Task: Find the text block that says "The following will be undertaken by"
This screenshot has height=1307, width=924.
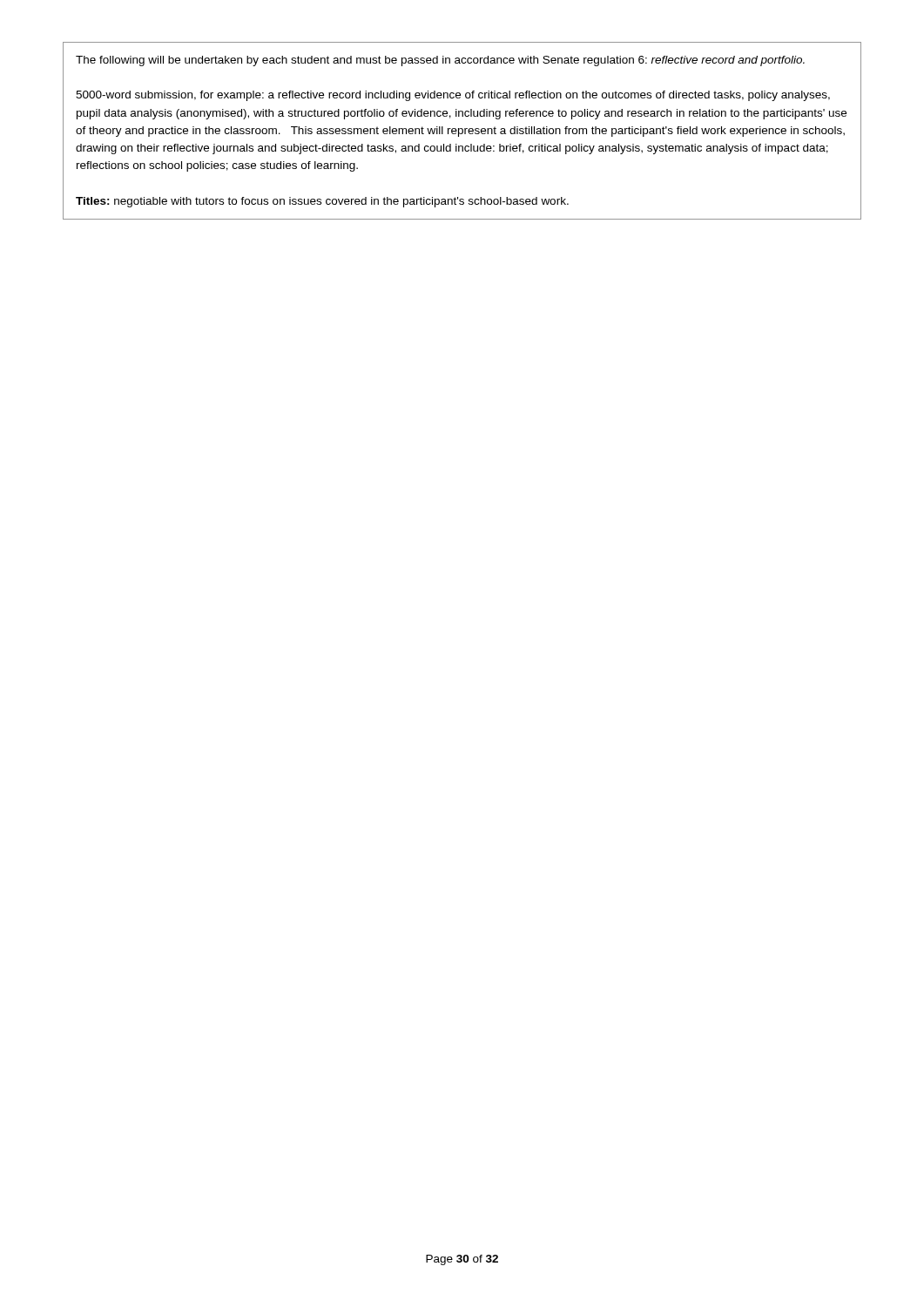Action: [441, 60]
